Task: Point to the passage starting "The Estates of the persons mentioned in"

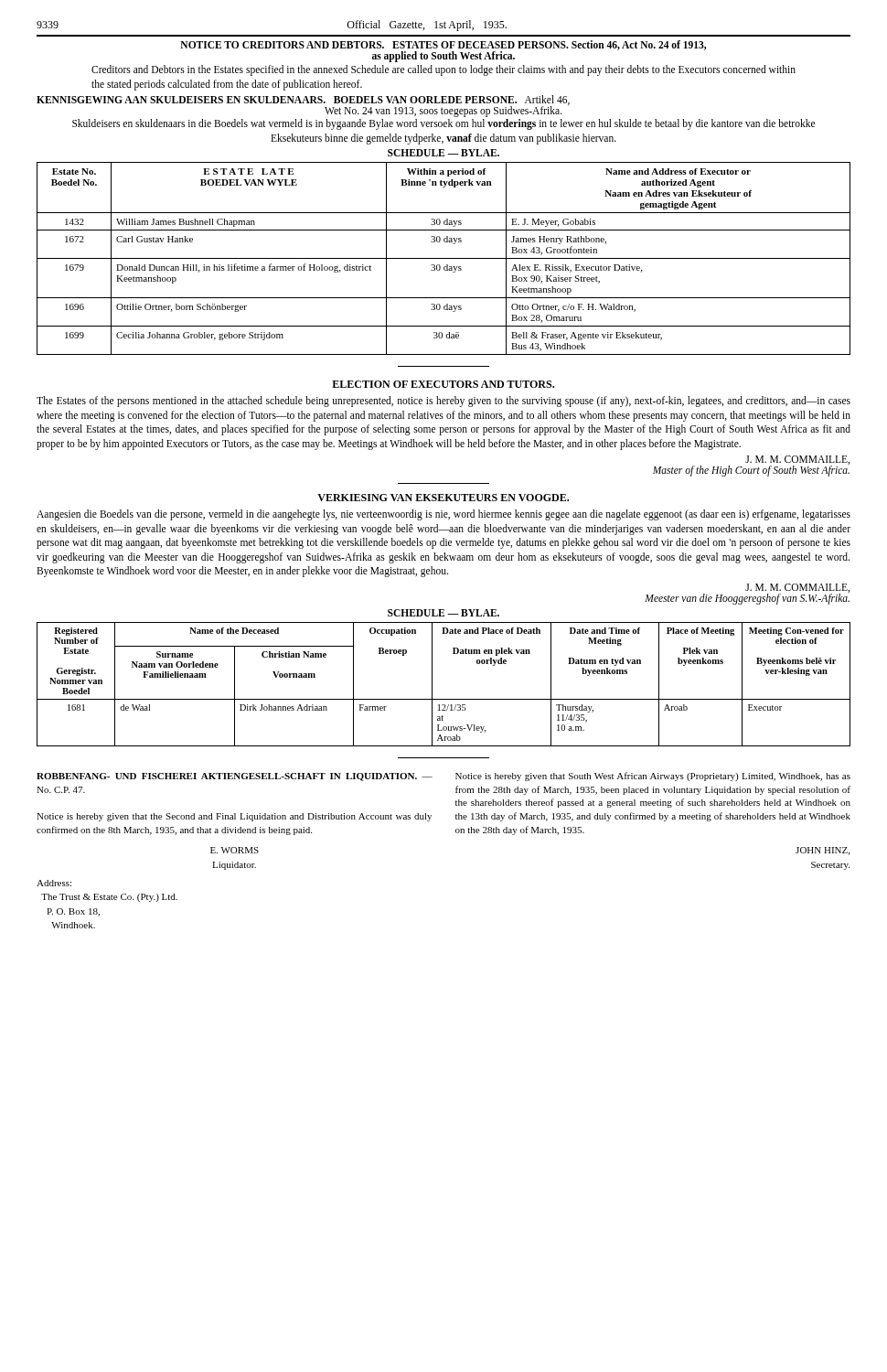Action: 444,422
